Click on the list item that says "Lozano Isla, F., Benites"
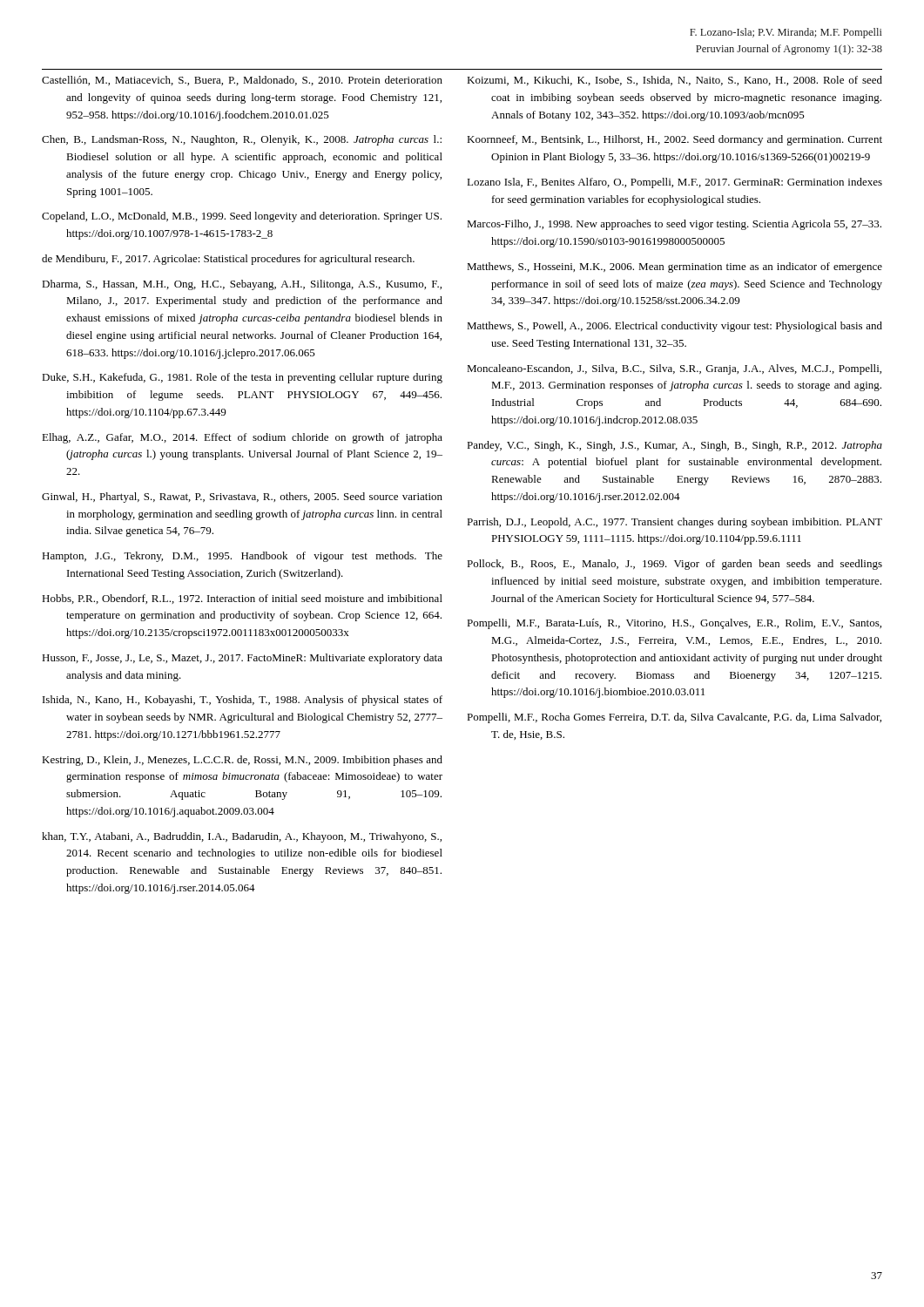The width and height of the screenshot is (924, 1307). [x=675, y=190]
